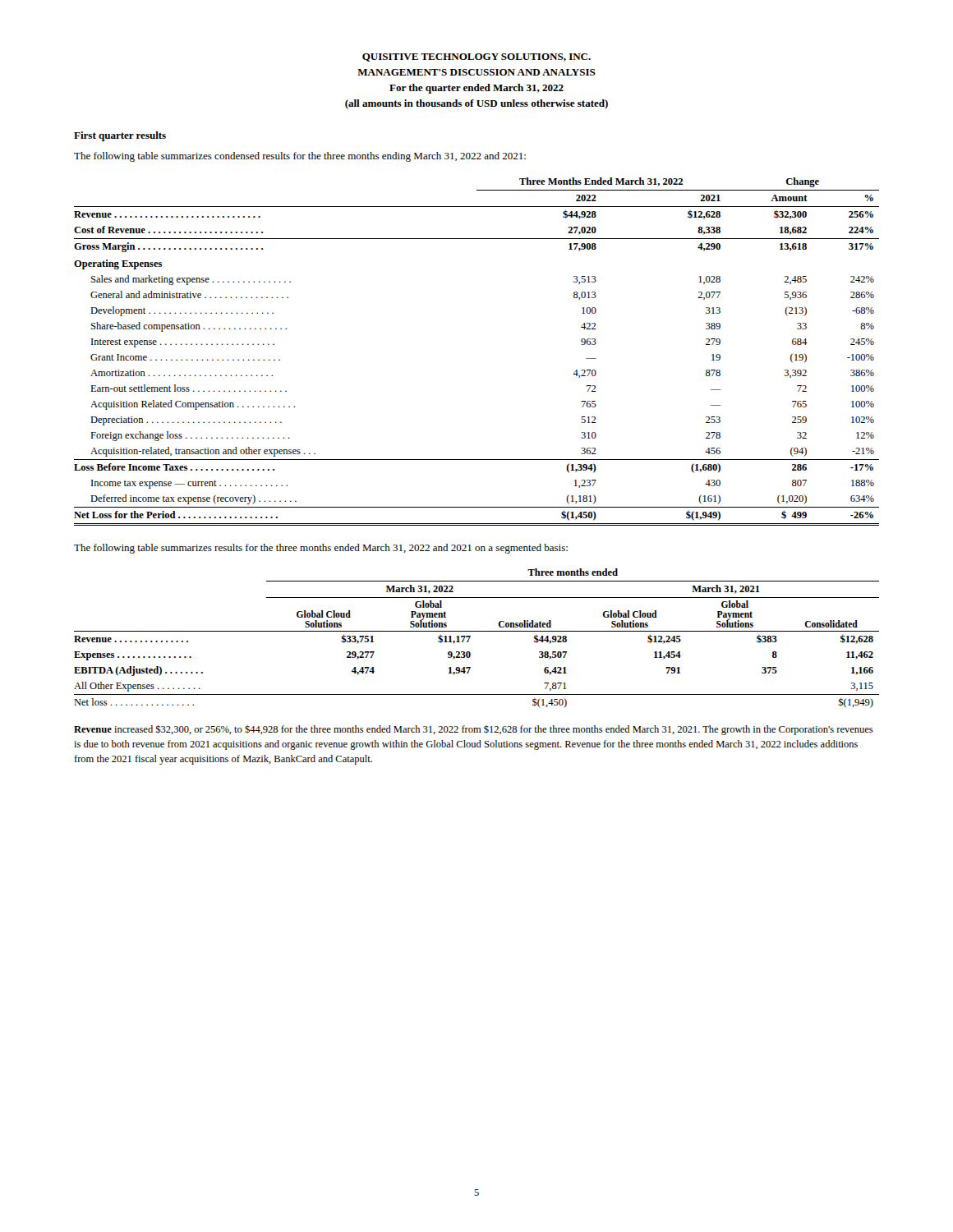Find the text starting "The following table summarizes results for the three"
Screen dimensions: 1232x953
[321, 547]
